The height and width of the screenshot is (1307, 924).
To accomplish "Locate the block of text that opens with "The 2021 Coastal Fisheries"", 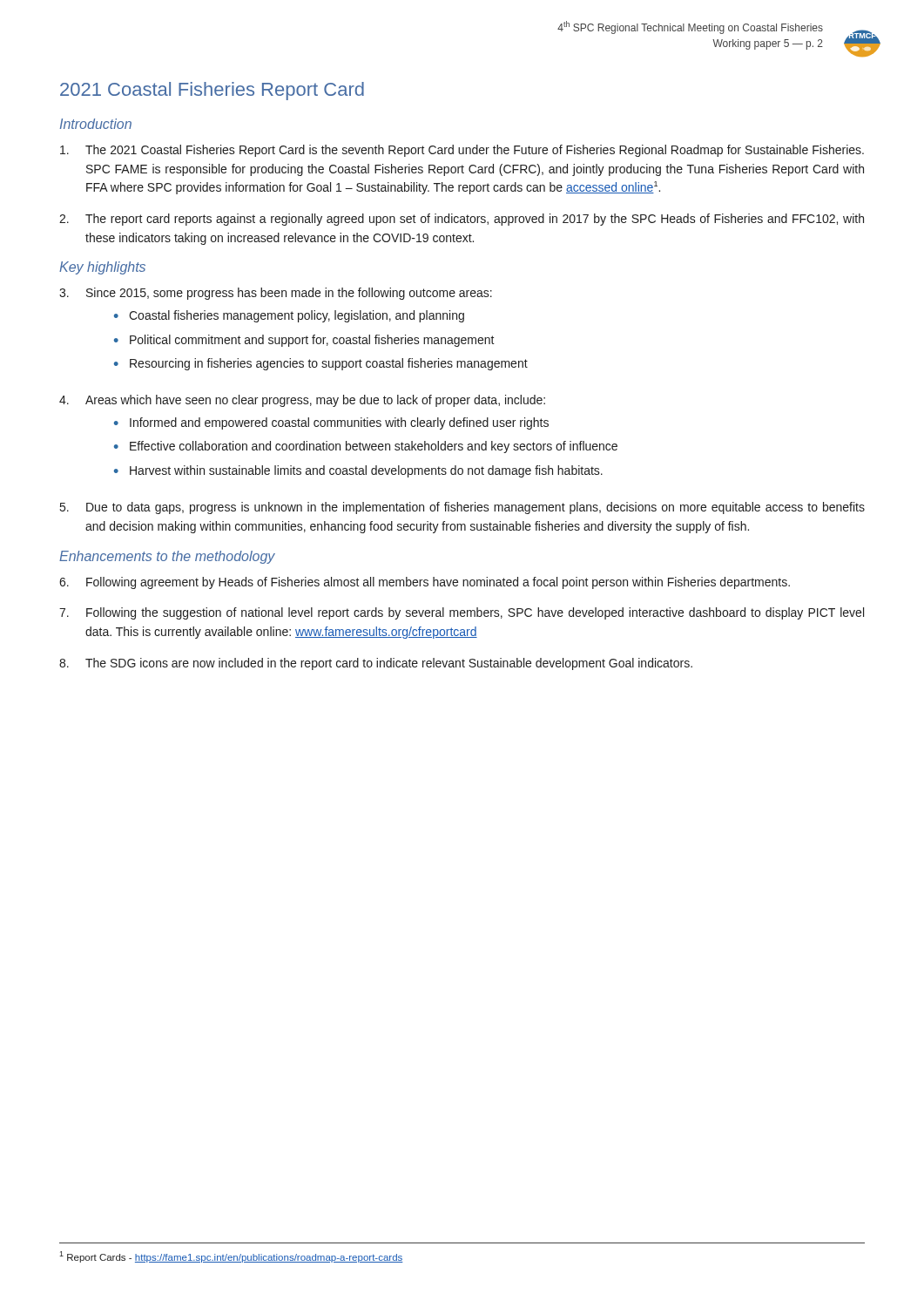I will tap(462, 170).
